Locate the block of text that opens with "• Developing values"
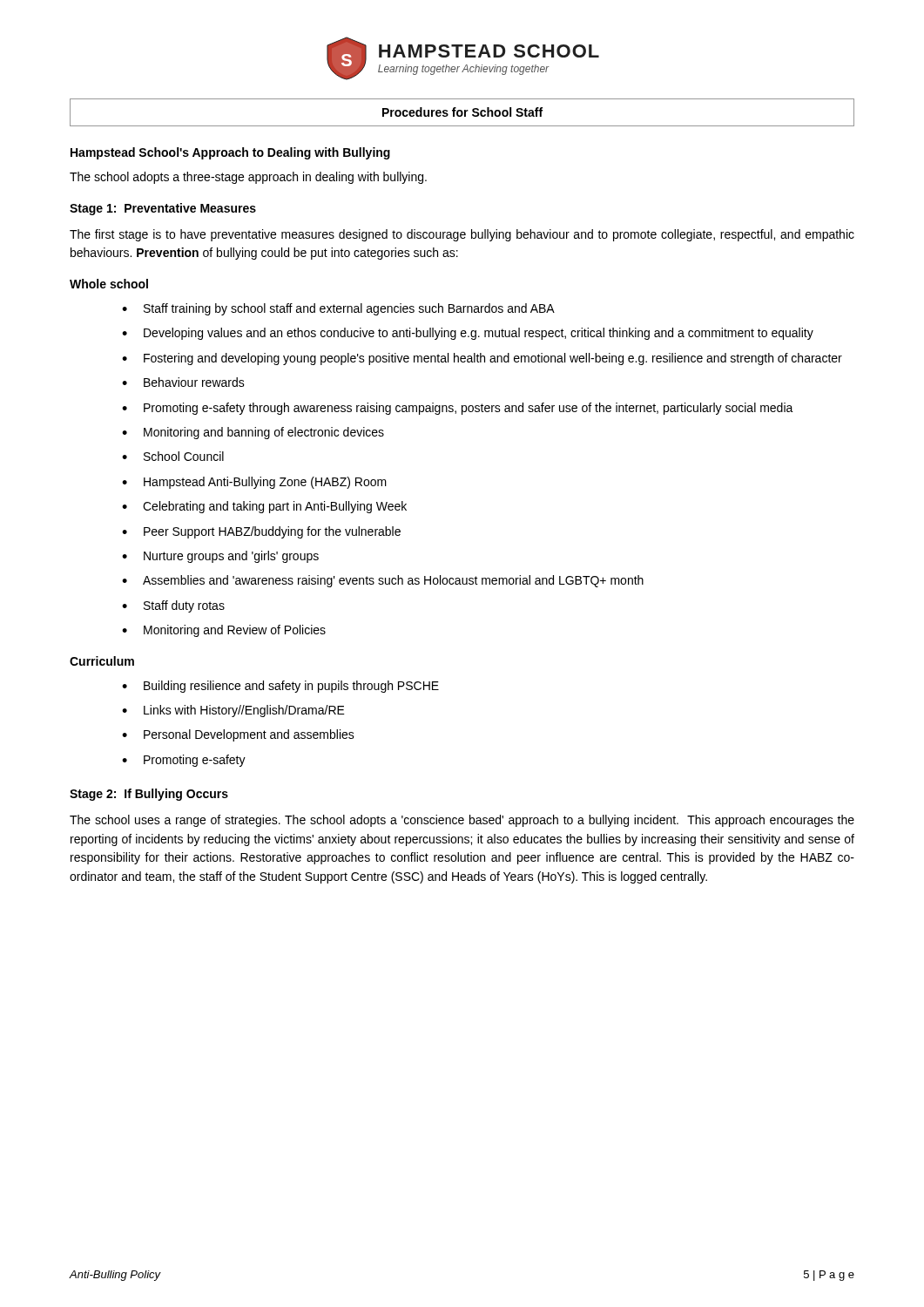The width and height of the screenshot is (924, 1307). coord(488,335)
